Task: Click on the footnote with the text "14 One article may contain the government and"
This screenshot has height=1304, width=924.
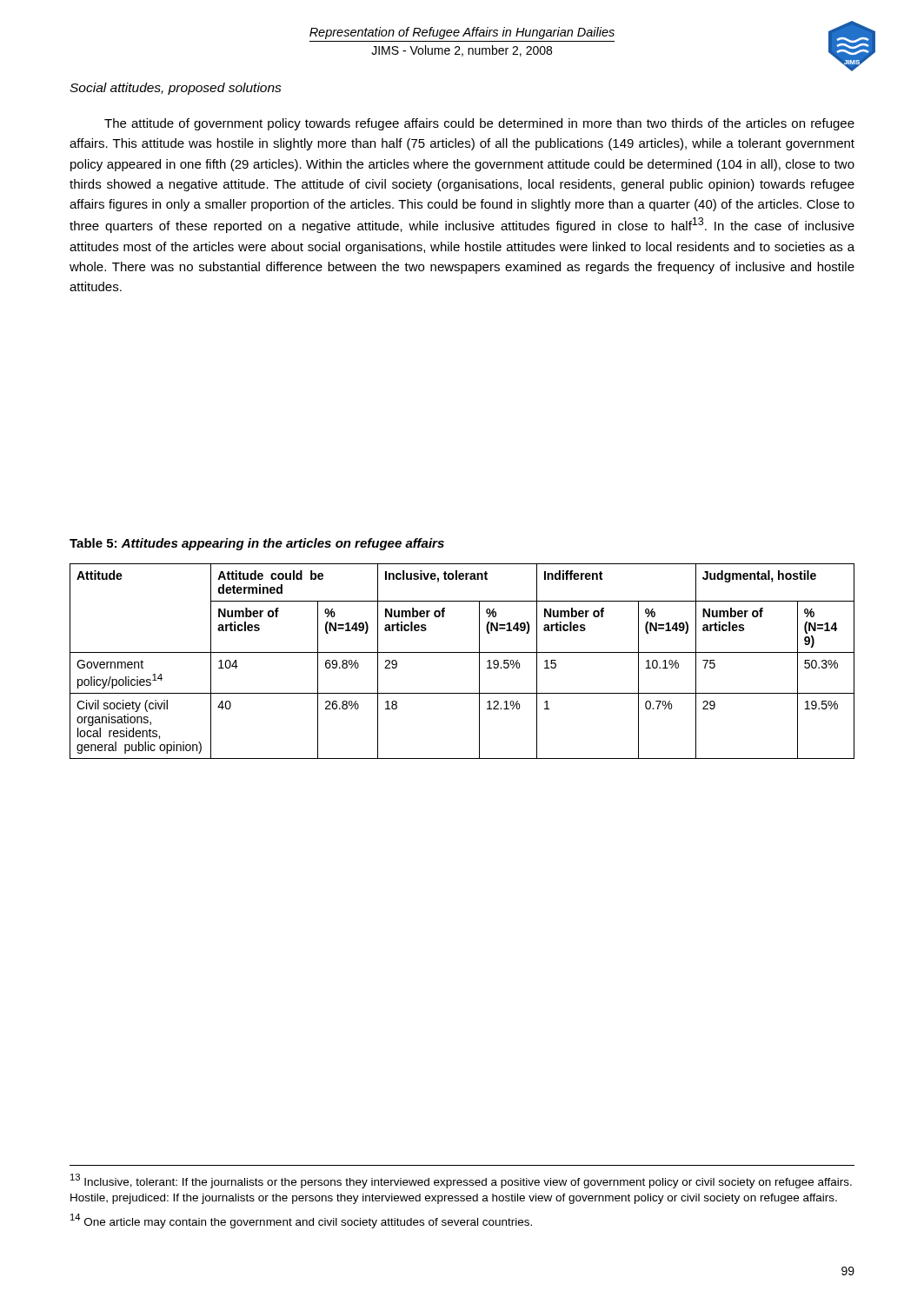Action: 301,1220
